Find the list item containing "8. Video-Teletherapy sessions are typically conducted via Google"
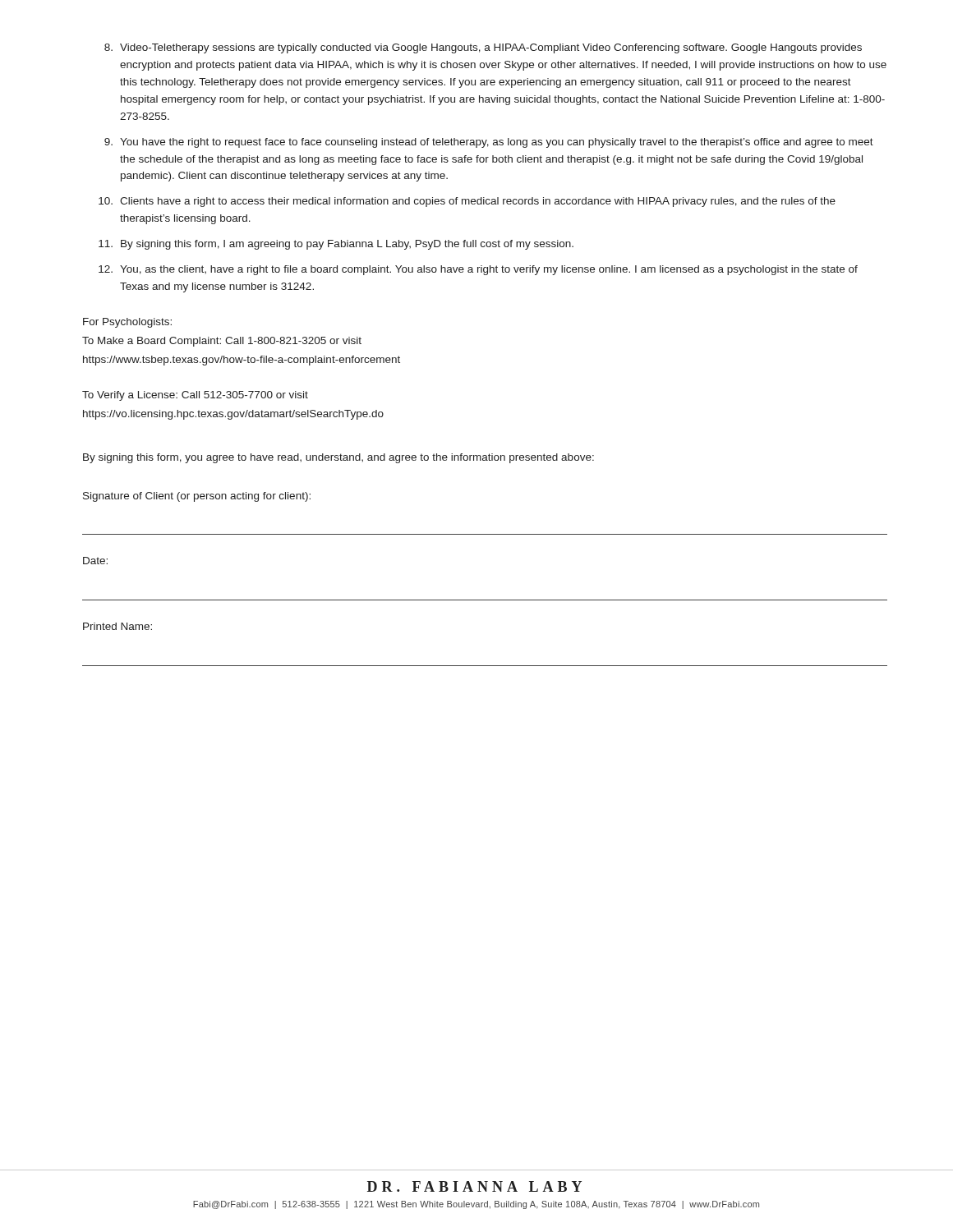Image resolution: width=953 pixels, height=1232 pixels. [485, 82]
